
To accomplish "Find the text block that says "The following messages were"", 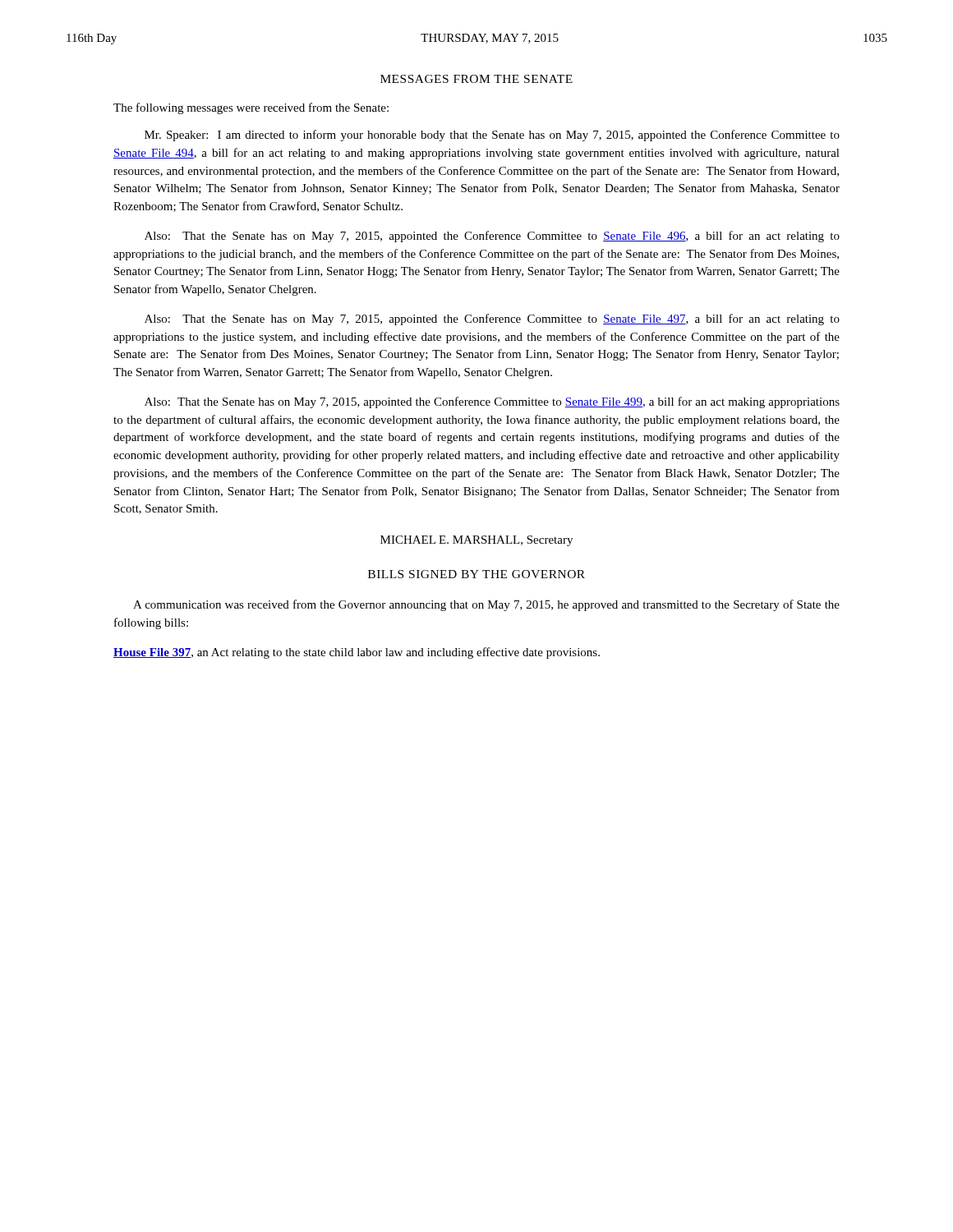I will 251,108.
